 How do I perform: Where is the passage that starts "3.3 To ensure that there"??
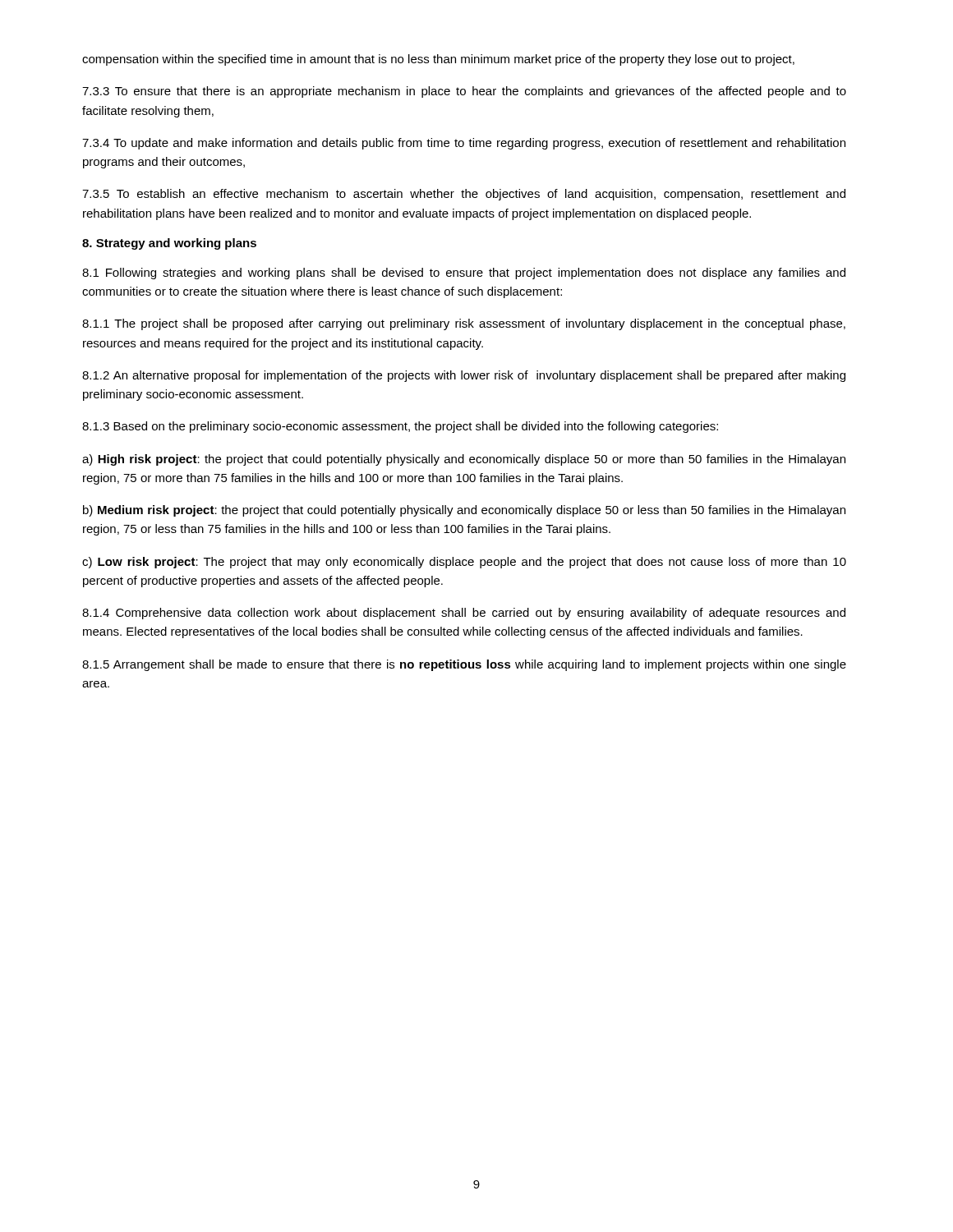pos(464,101)
